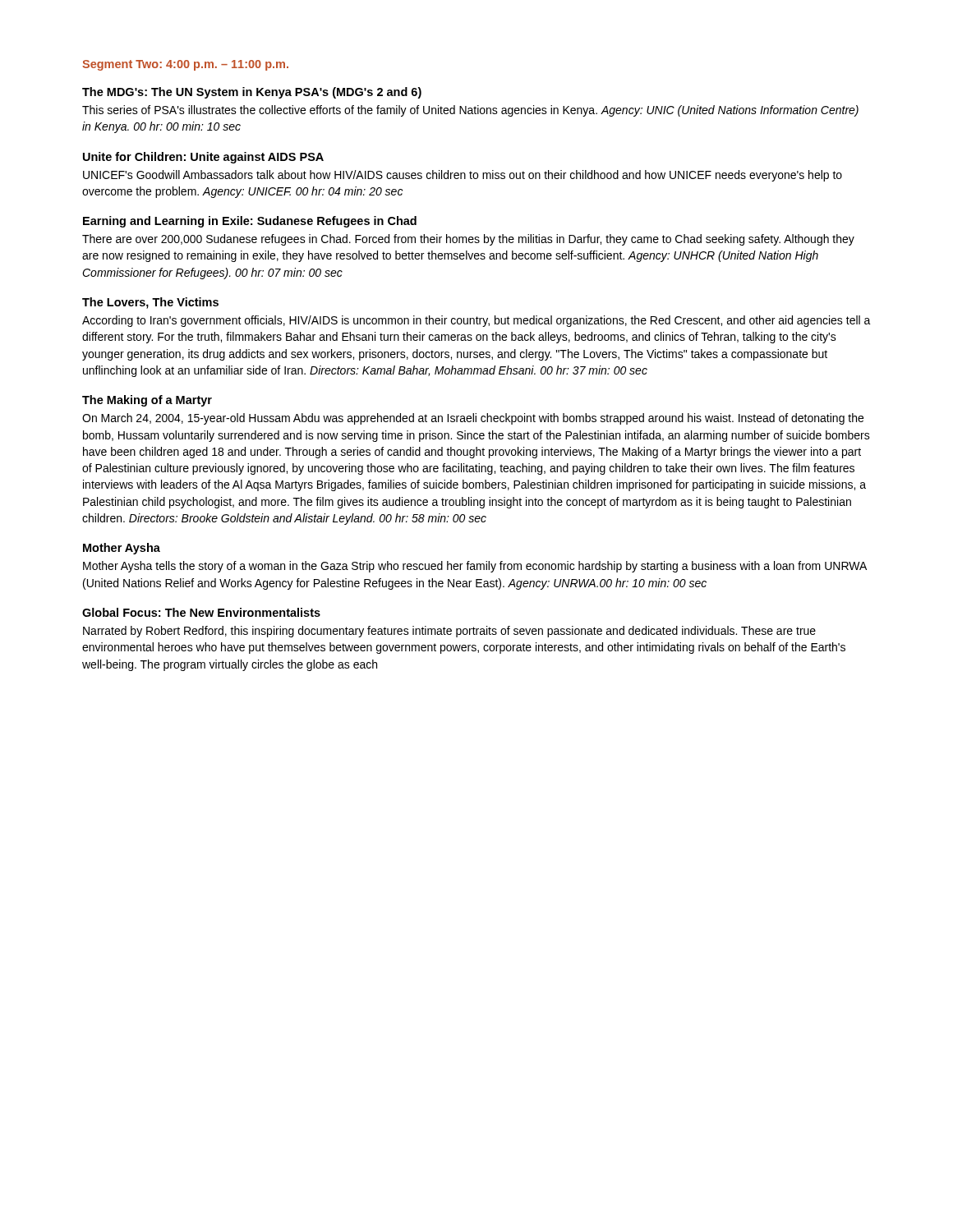
Task: Navigate to the passage starting "The MDG's: The UN"
Action: tap(252, 92)
